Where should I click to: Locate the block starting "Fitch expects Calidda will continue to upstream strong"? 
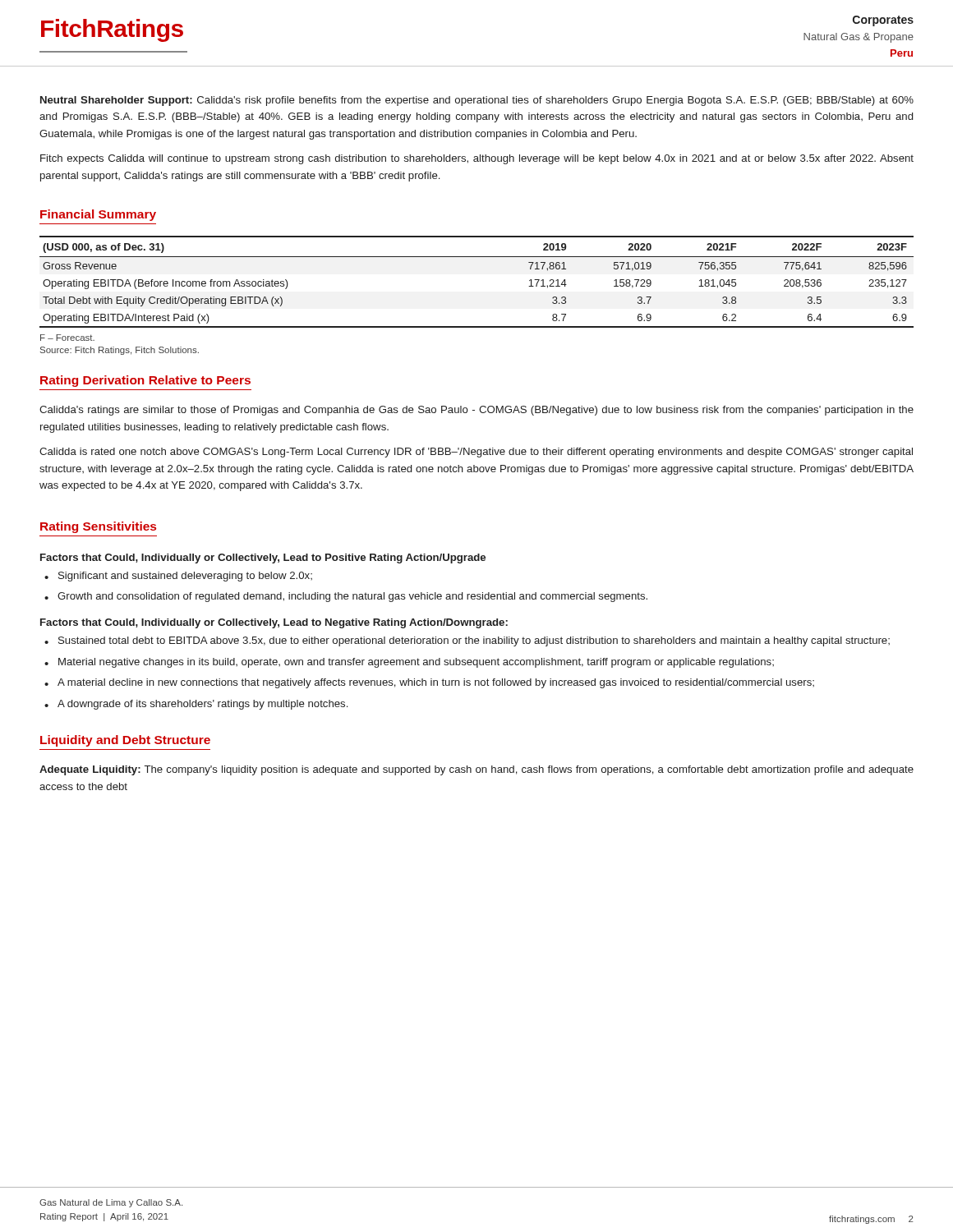pyautogui.click(x=476, y=167)
